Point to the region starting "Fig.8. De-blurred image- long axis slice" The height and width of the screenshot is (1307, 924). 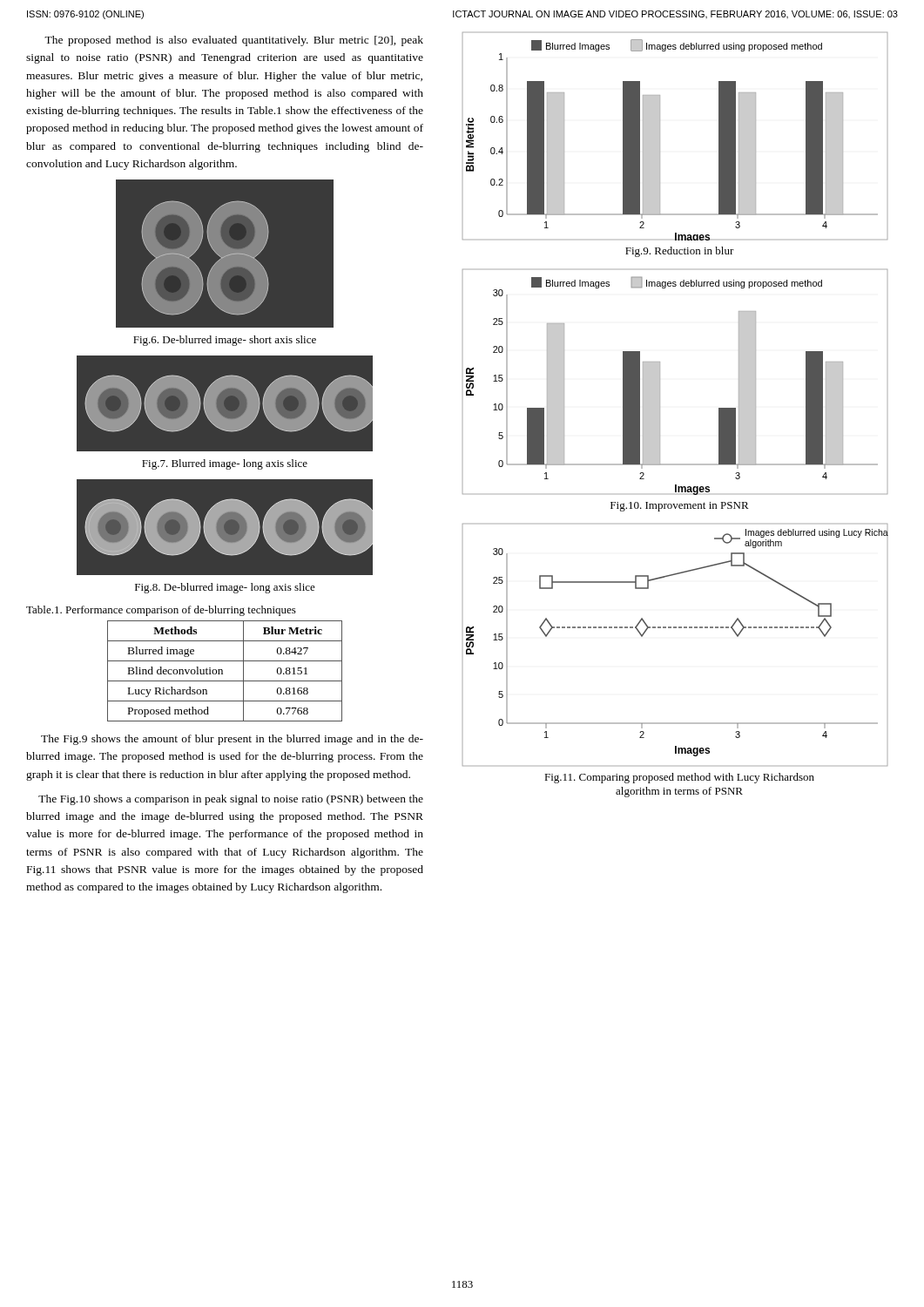(x=225, y=587)
